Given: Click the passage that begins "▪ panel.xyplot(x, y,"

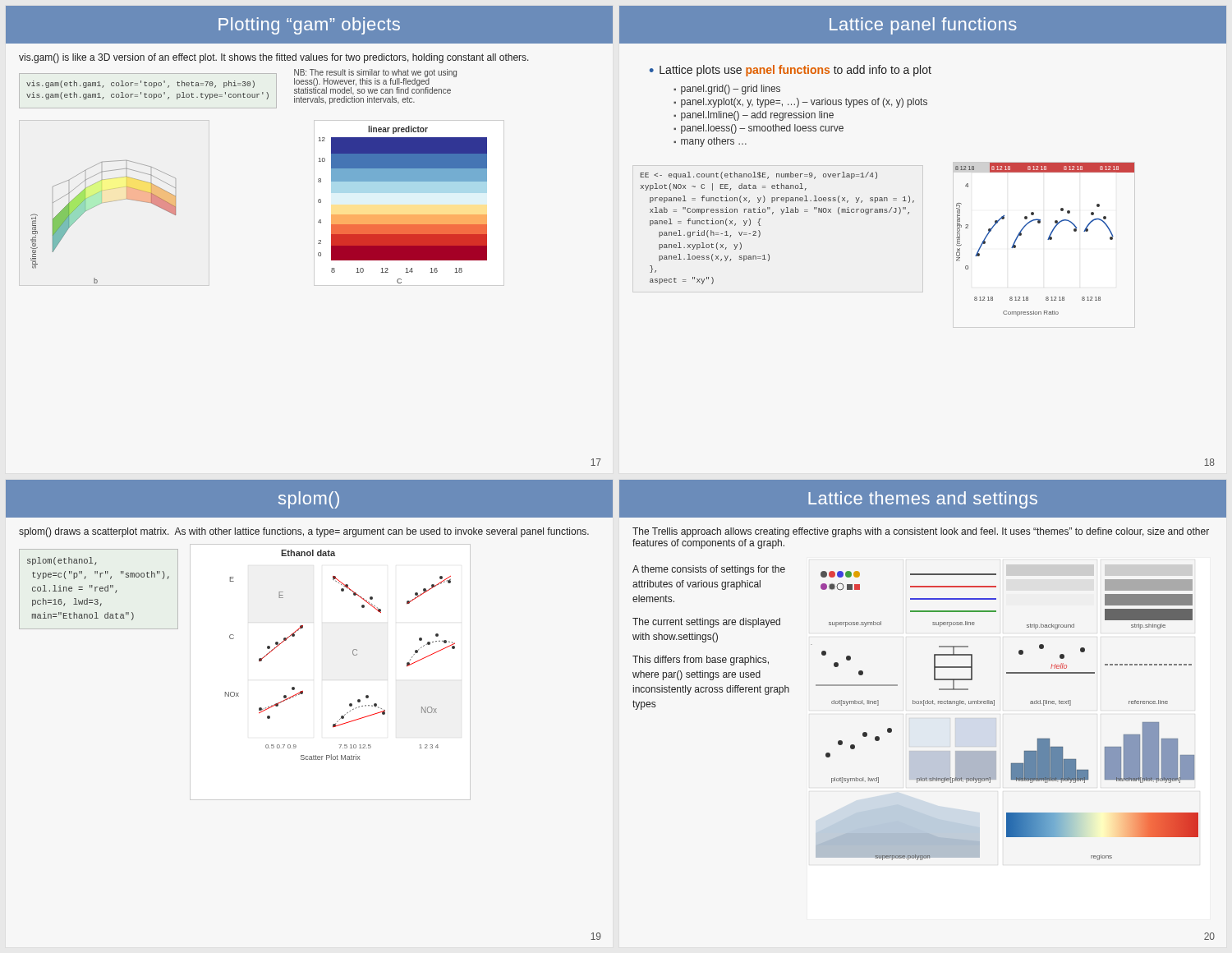Looking at the screenshot, I should click(801, 102).
